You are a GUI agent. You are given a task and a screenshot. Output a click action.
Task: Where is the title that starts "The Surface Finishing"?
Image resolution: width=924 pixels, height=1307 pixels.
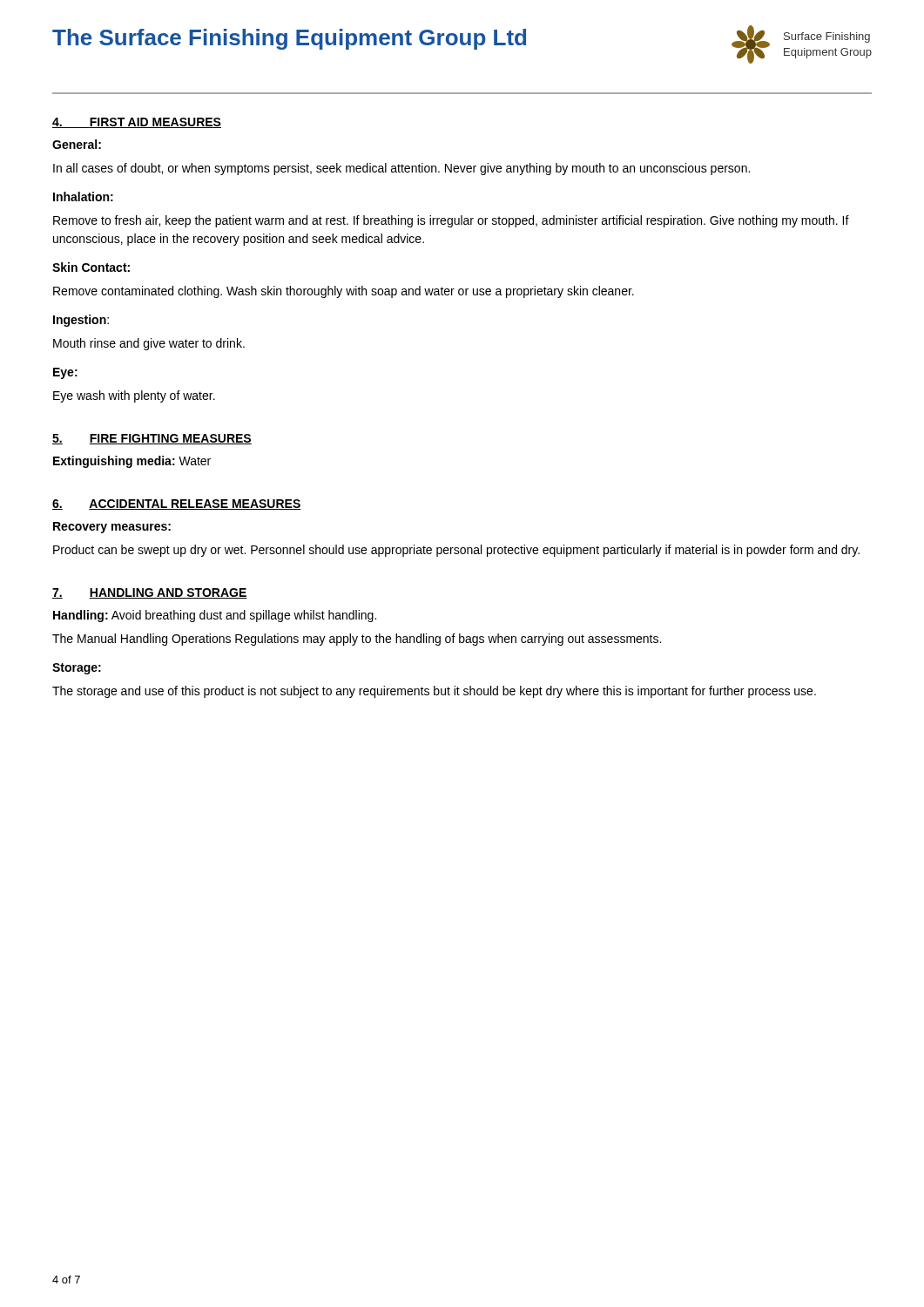(290, 38)
